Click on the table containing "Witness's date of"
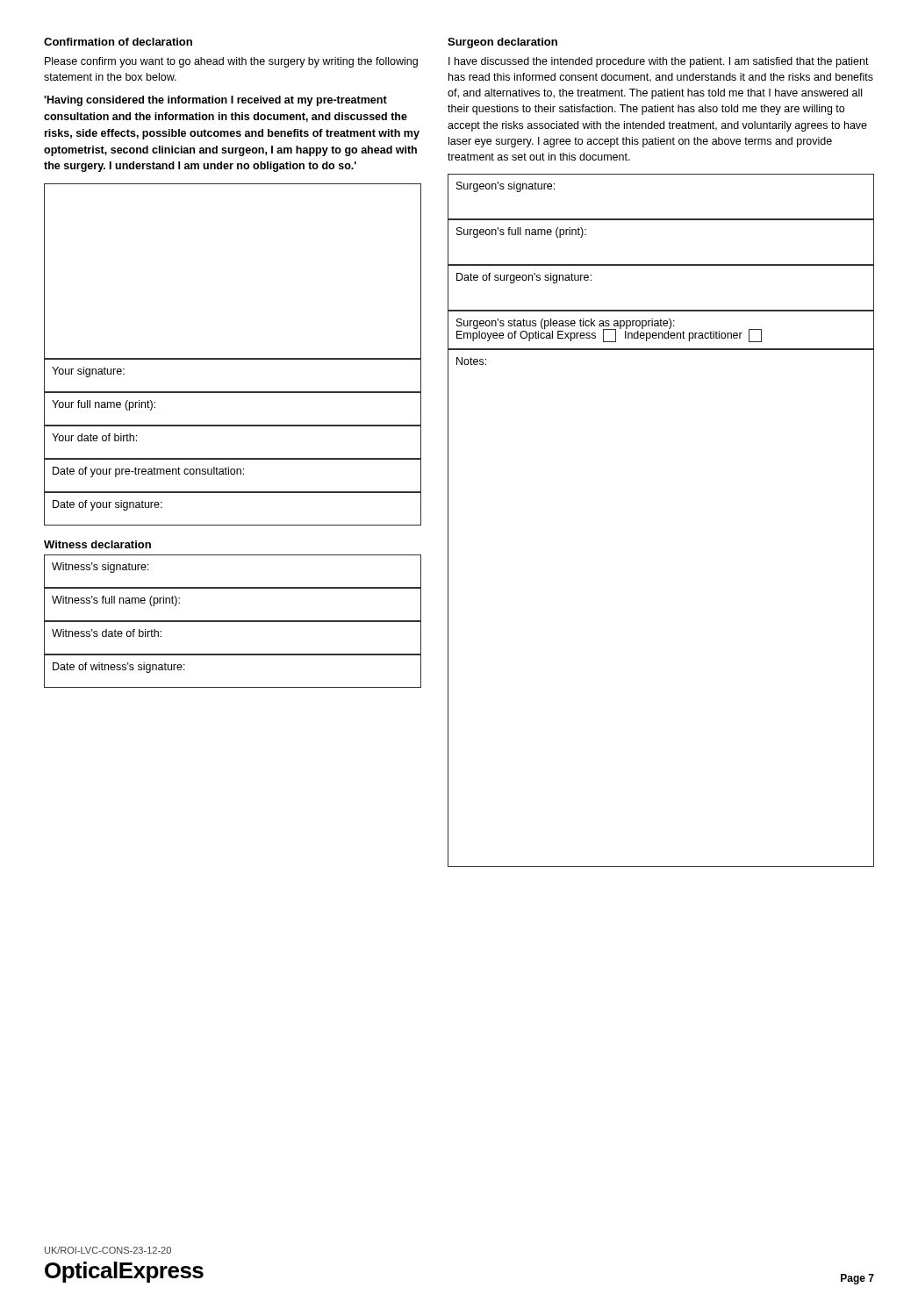The height and width of the screenshot is (1316, 918). [x=233, y=638]
